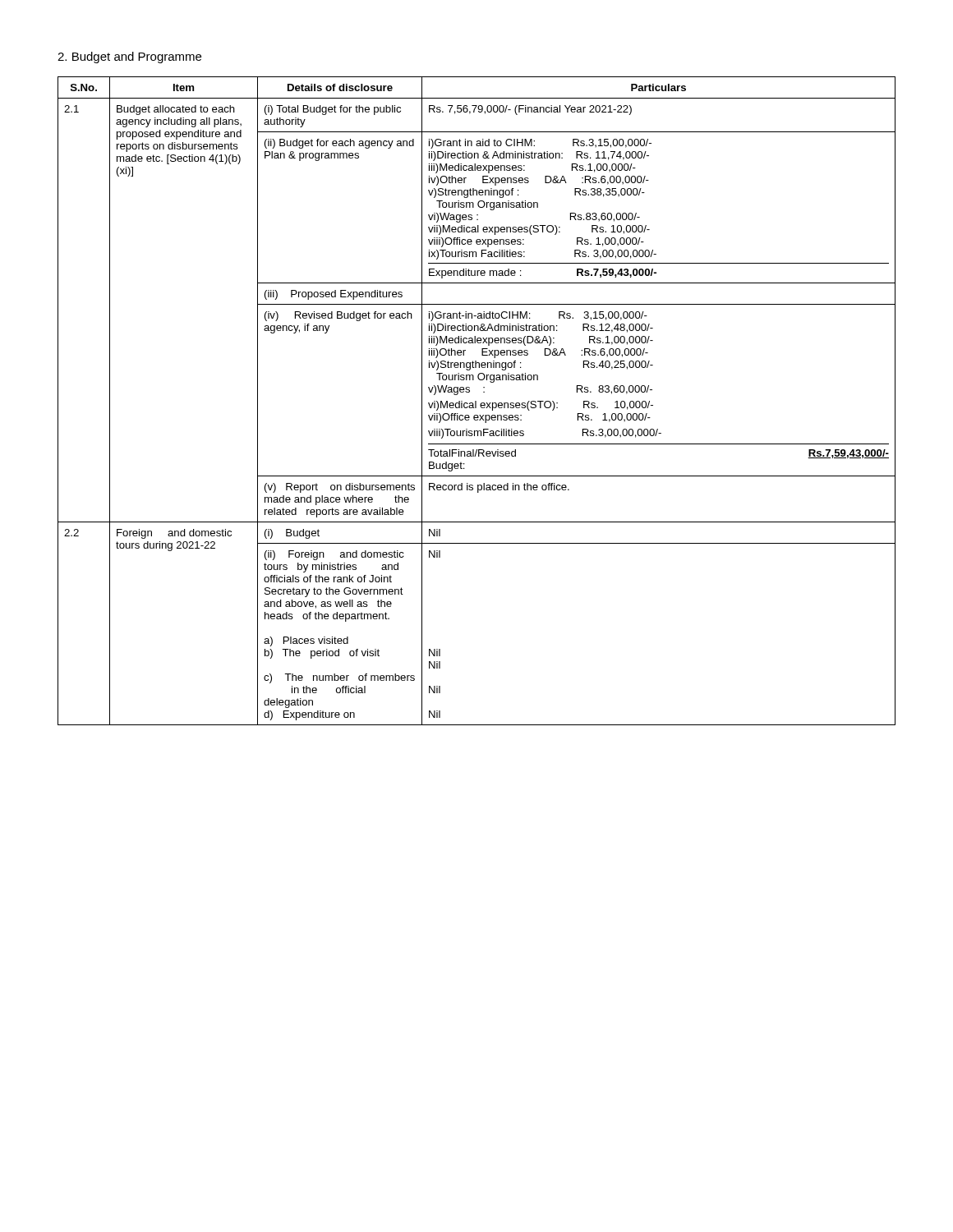Screen dimensions: 1232x953
Task: Find the table that mentions "Budget allocated to each"
Action: (476, 401)
